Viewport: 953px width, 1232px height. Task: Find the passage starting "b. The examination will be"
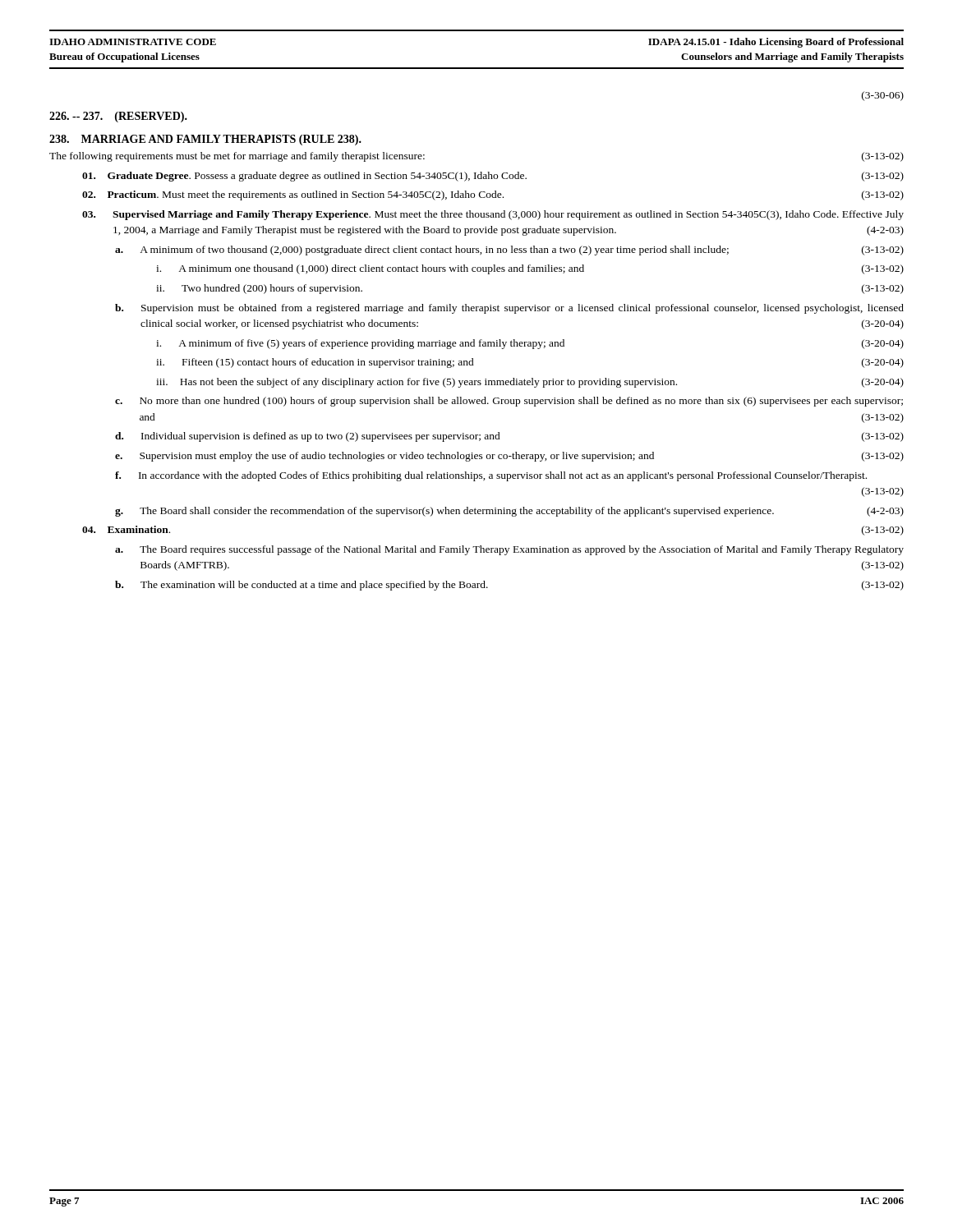(476, 585)
